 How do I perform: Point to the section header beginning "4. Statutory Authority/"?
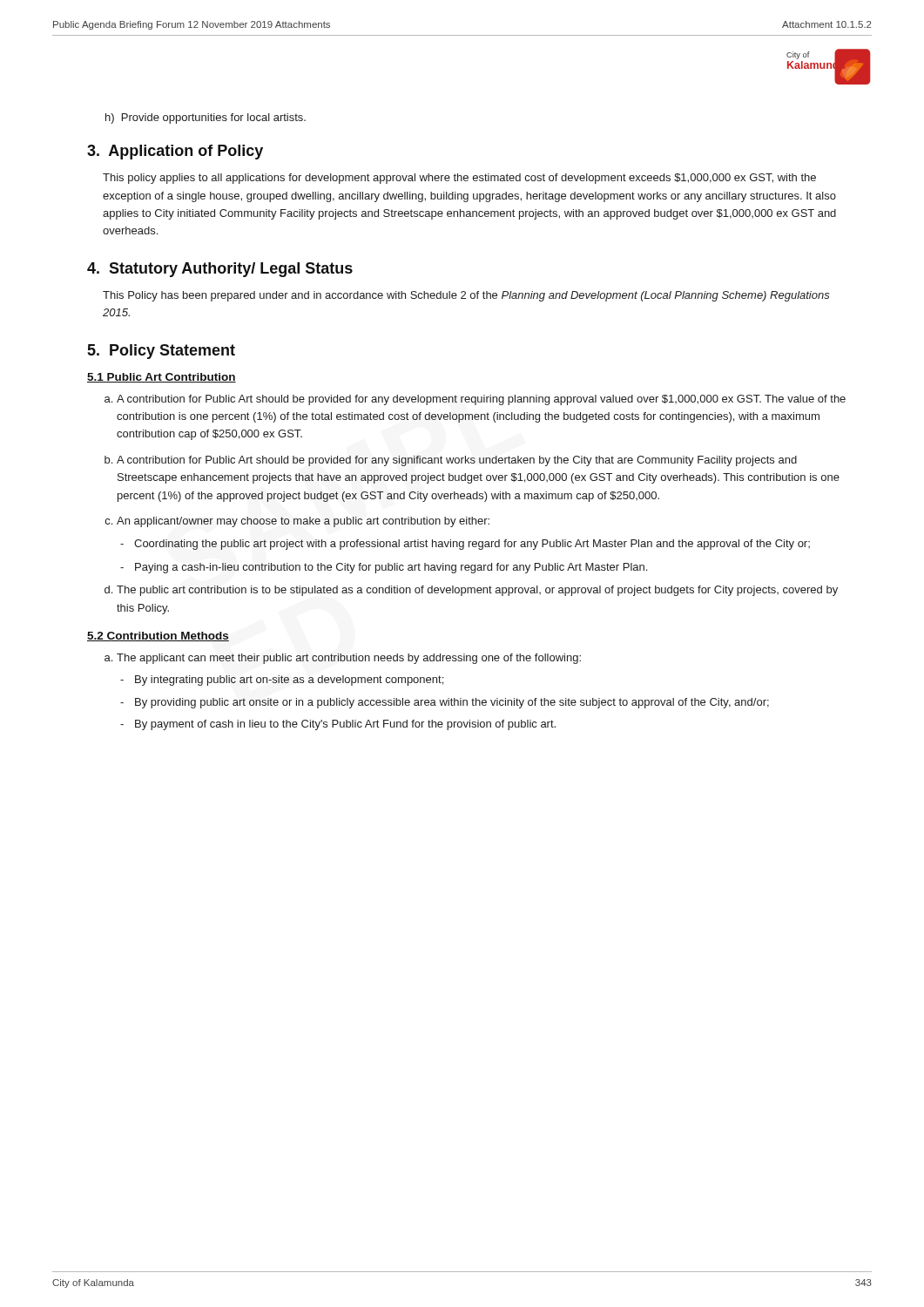(x=220, y=268)
